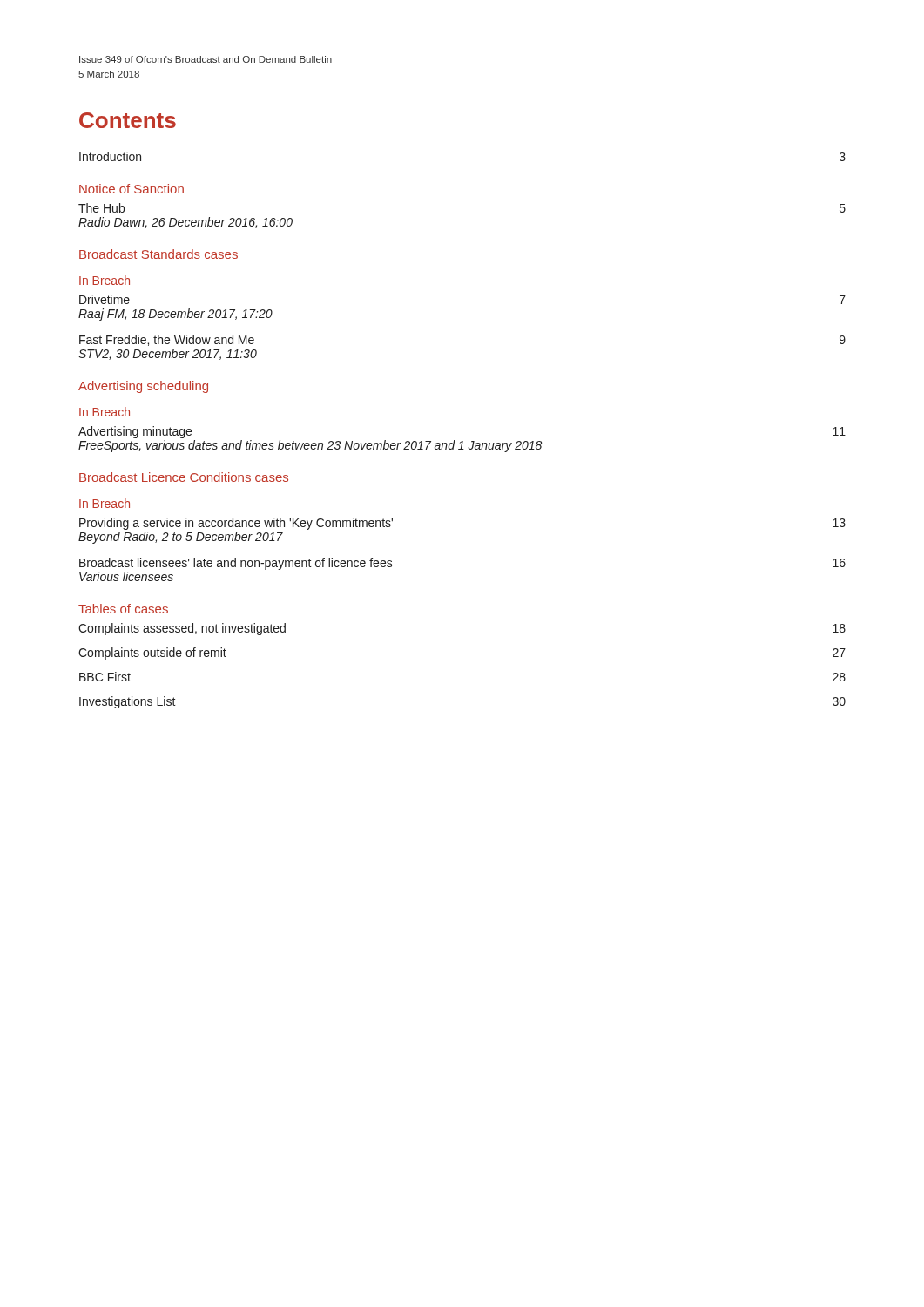Viewport: 924px width, 1307px height.
Task: Locate the text "Investigations List 30"
Action: point(126,702)
